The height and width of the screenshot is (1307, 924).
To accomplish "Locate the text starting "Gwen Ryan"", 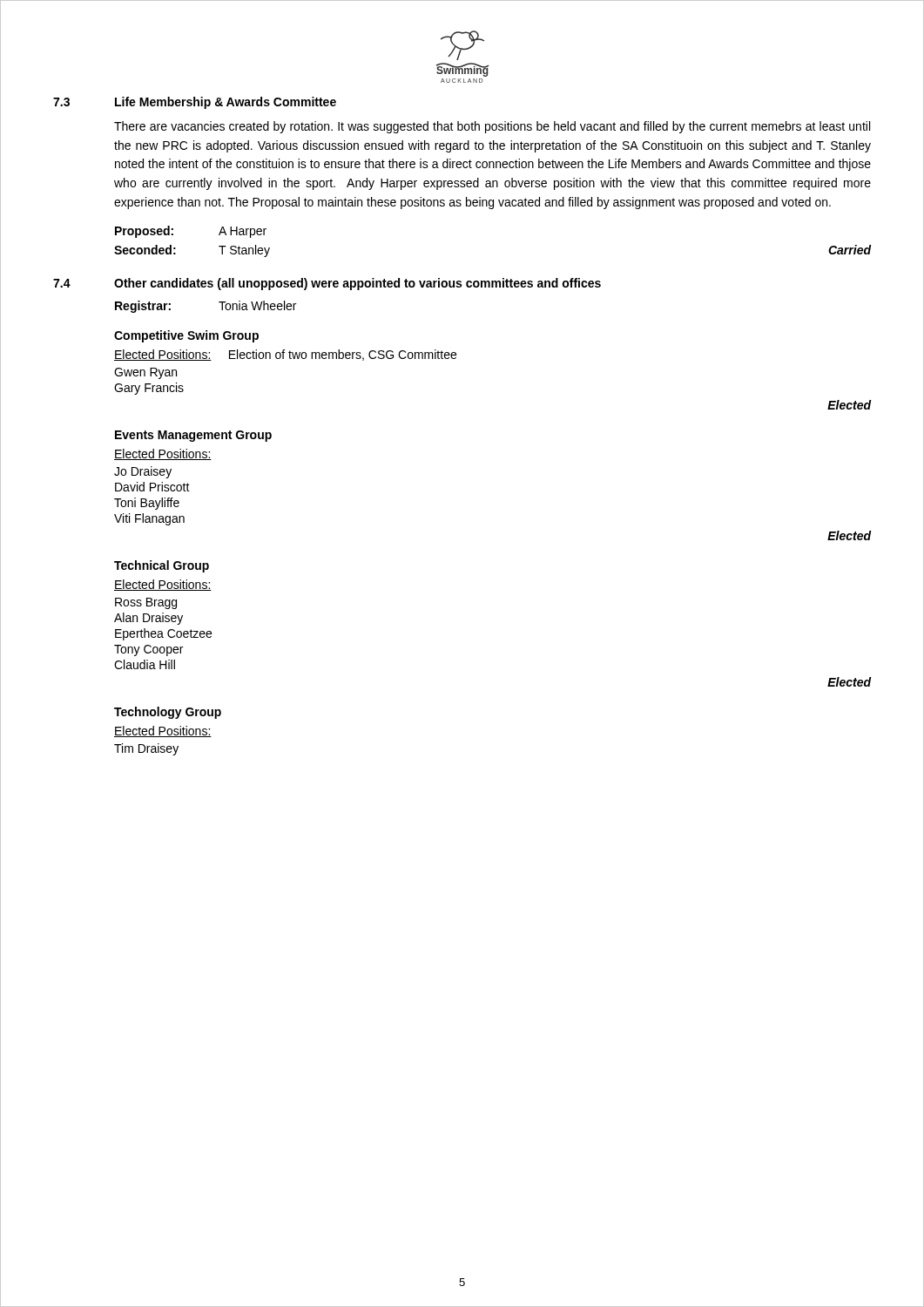I will coord(146,372).
